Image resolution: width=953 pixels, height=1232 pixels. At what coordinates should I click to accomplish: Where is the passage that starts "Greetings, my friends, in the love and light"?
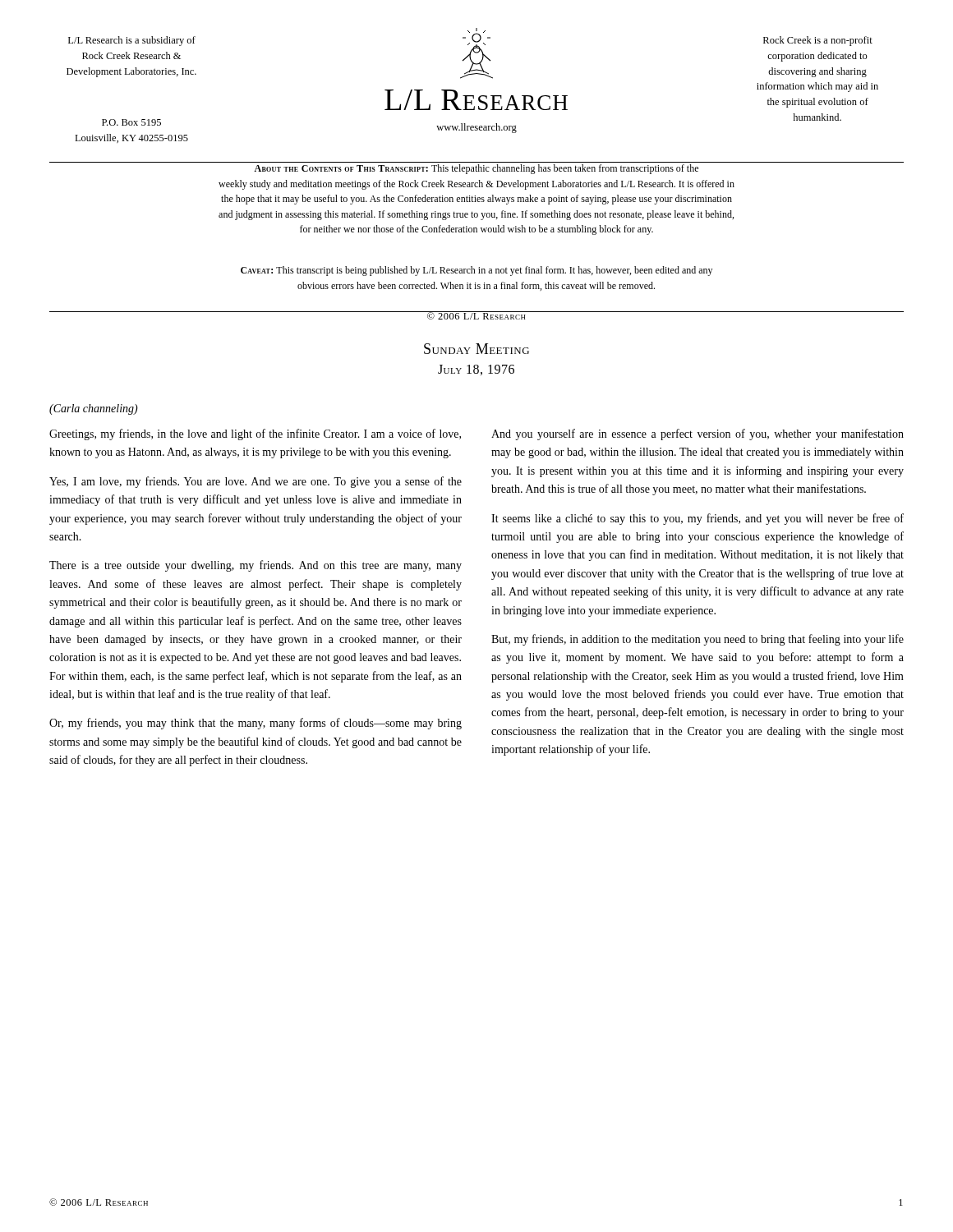pos(255,444)
